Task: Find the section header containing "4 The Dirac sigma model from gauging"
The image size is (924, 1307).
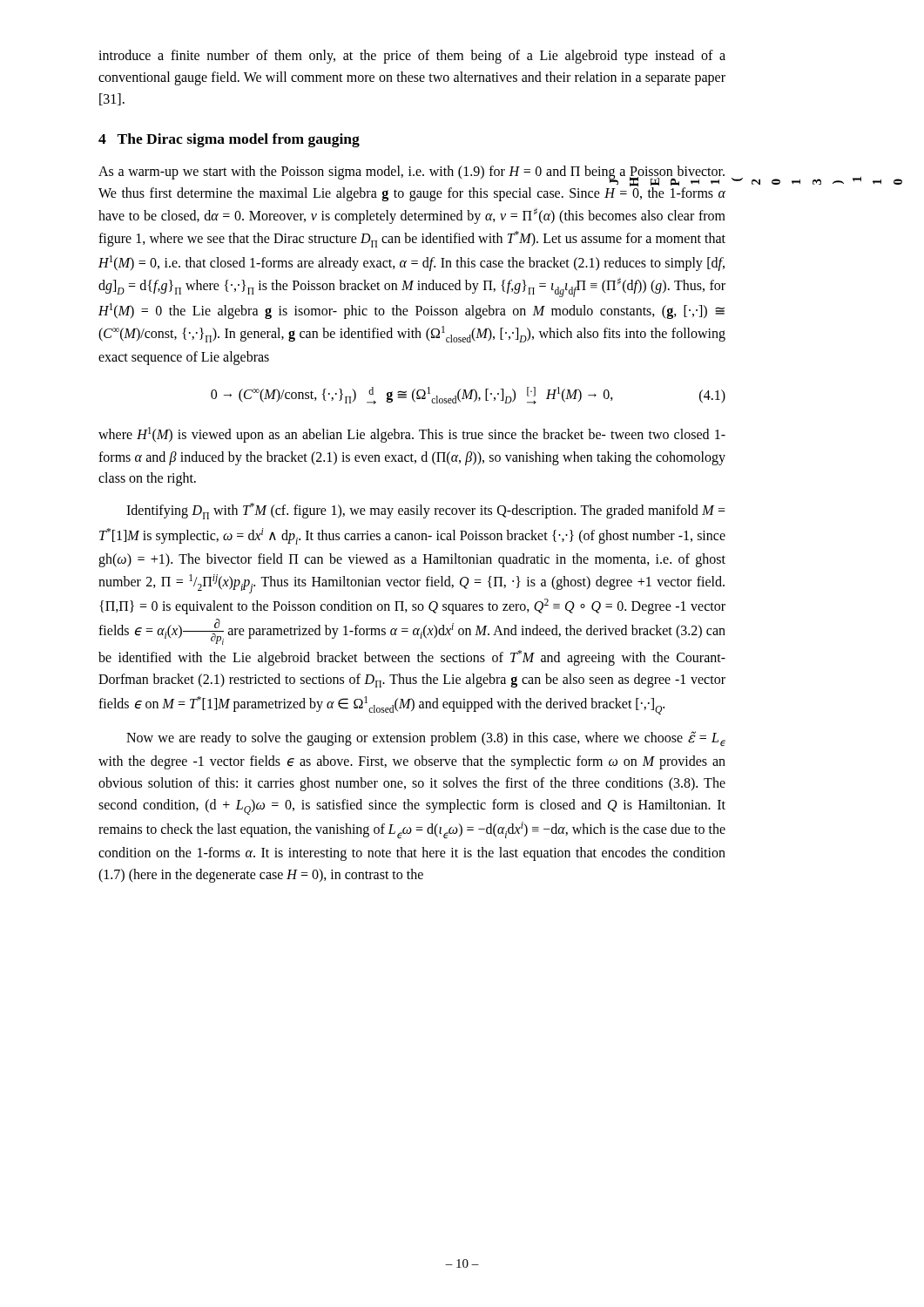Action: (x=229, y=140)
